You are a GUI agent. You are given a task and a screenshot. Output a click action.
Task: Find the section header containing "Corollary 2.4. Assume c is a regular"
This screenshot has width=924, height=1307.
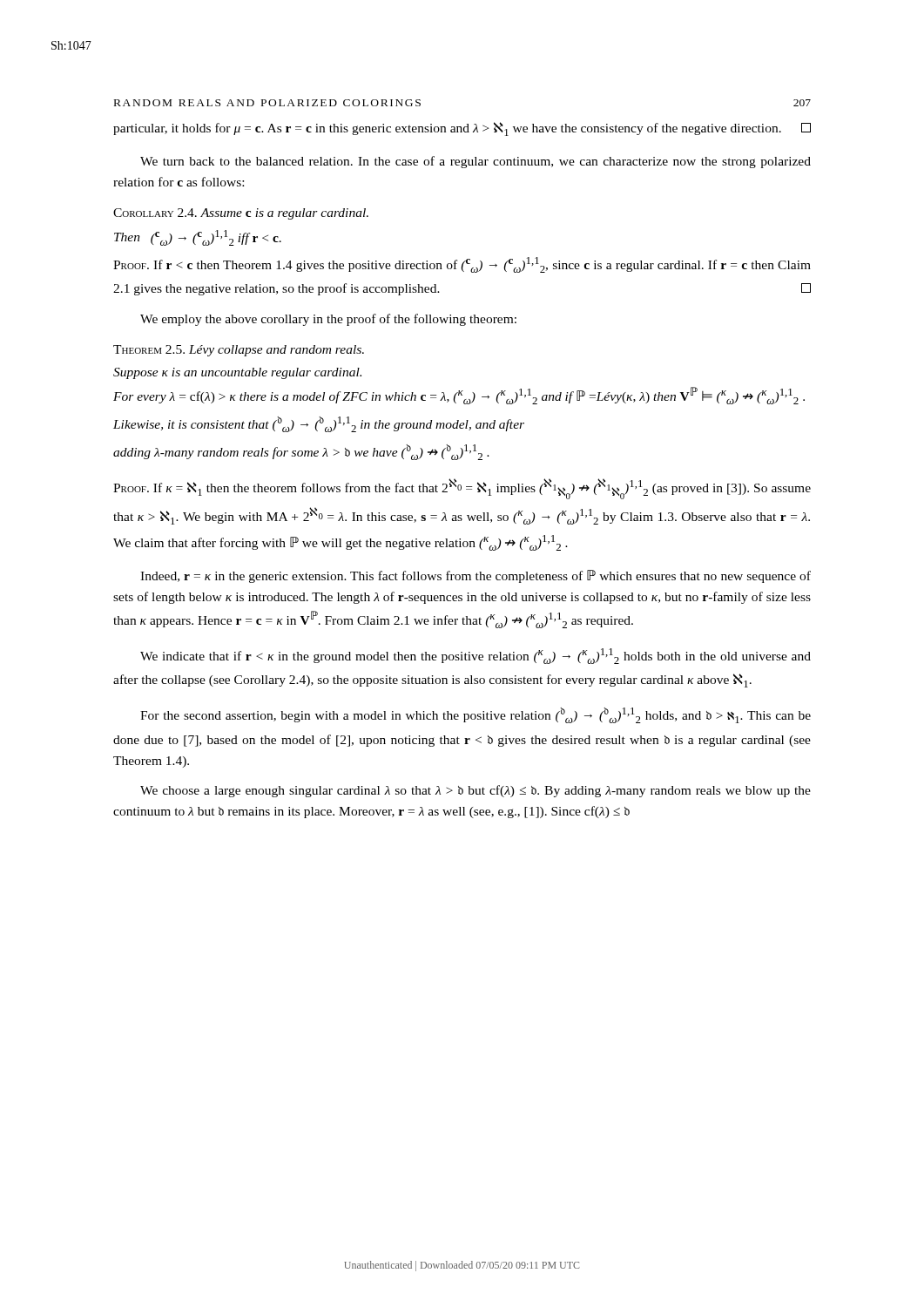(x=241, y=212)
